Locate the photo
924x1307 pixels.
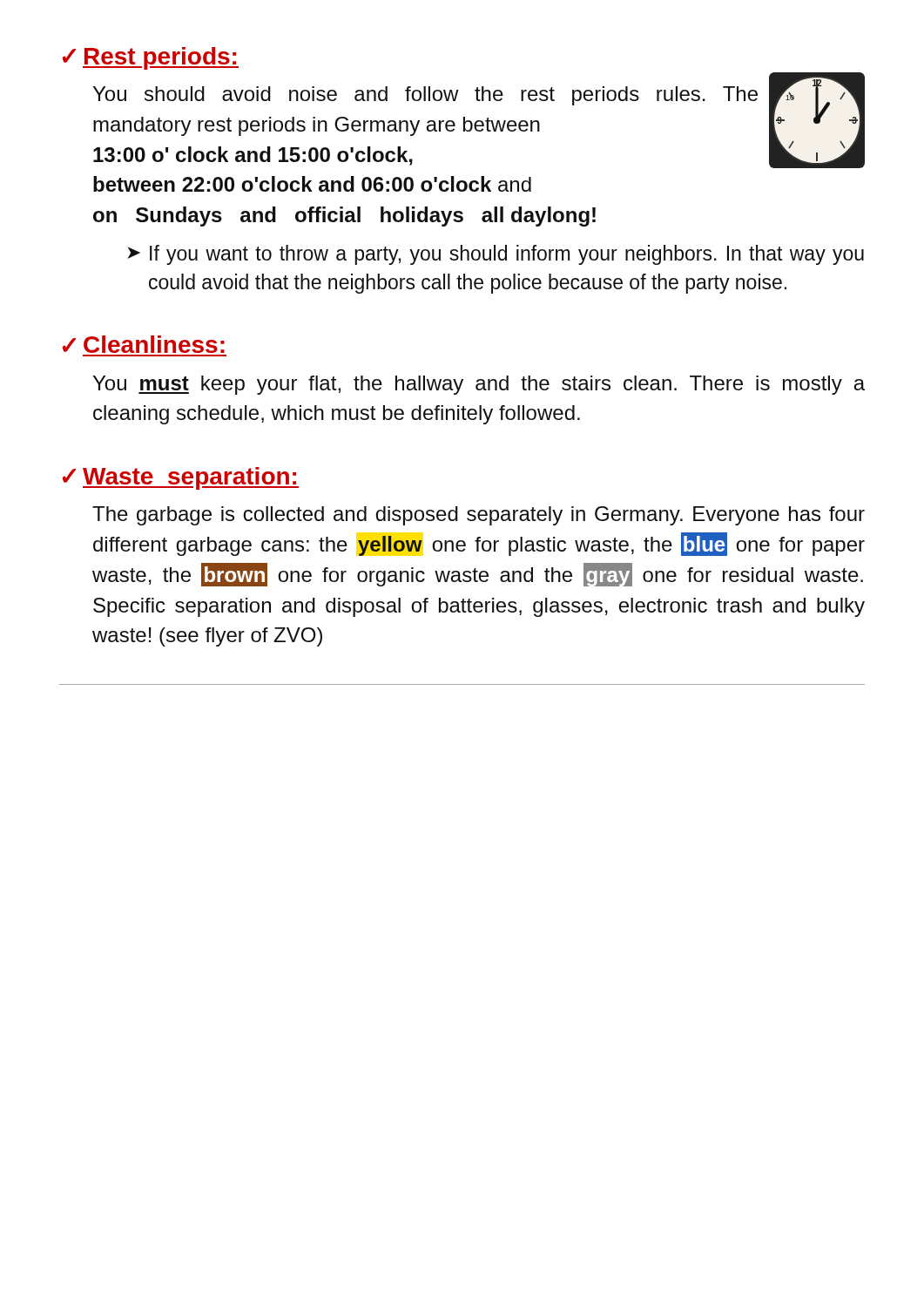[817, 120]
